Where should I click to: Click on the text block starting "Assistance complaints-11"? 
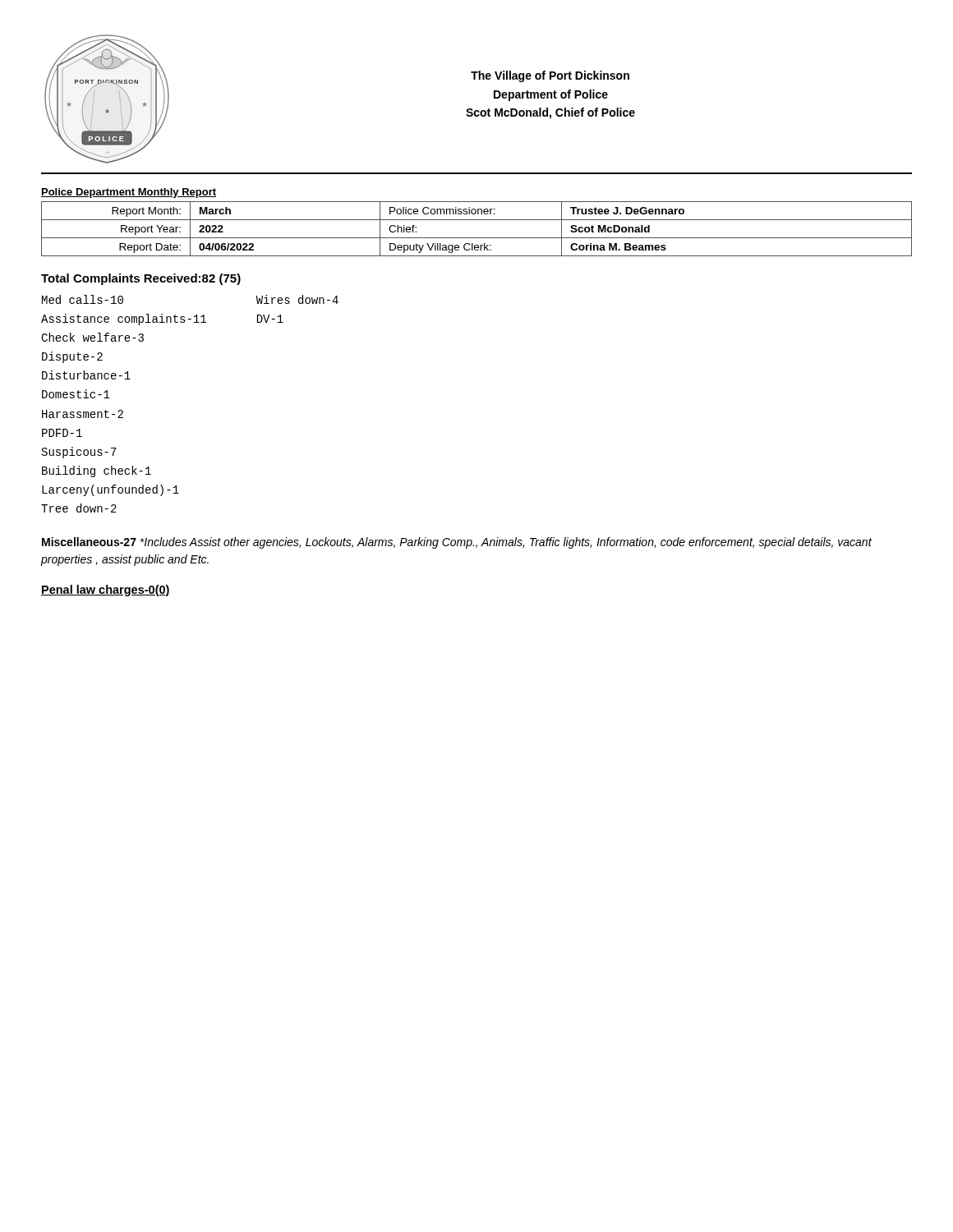click(124, 320)
